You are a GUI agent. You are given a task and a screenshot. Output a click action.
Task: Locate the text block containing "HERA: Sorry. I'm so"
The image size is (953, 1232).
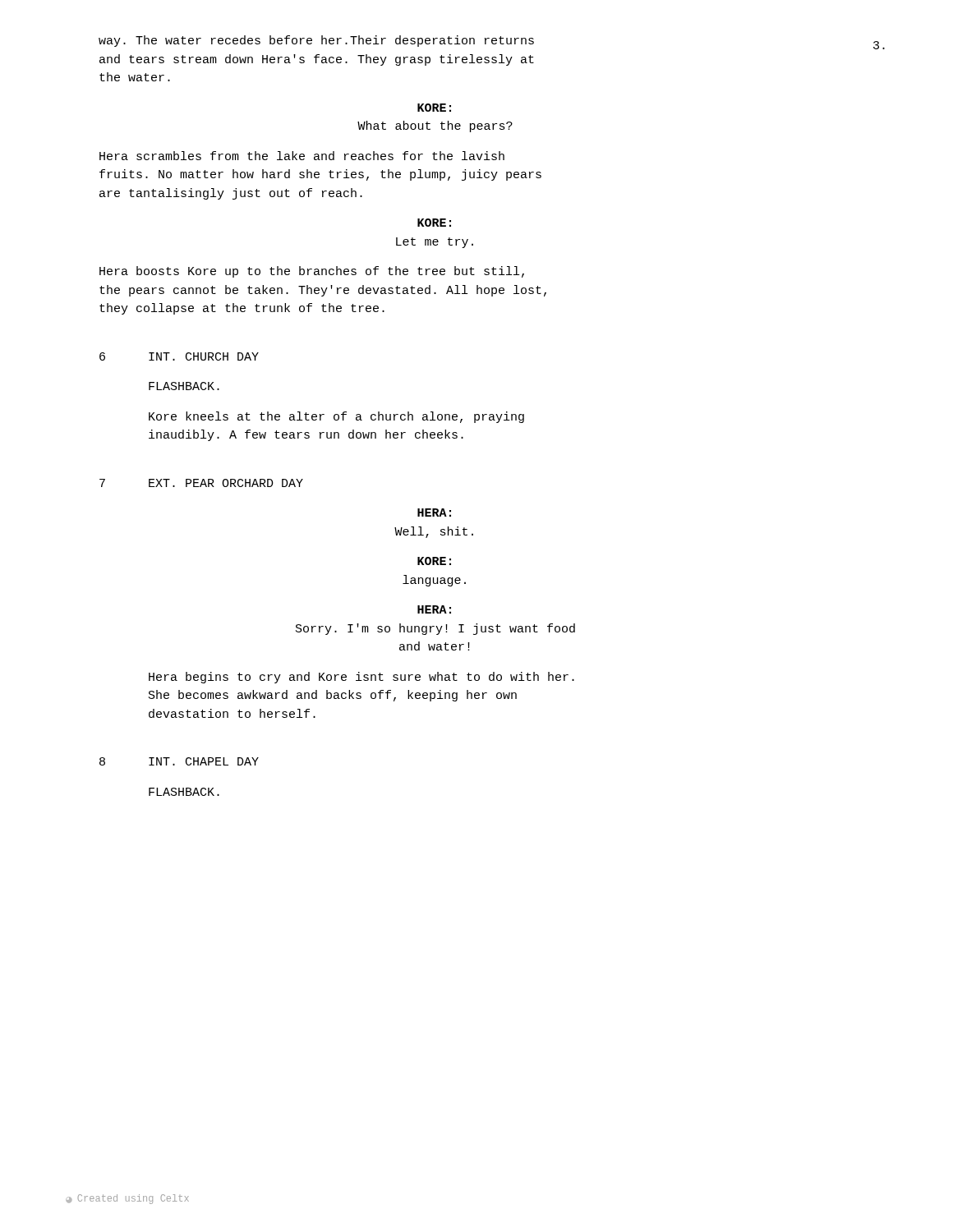tap(435, 630)
